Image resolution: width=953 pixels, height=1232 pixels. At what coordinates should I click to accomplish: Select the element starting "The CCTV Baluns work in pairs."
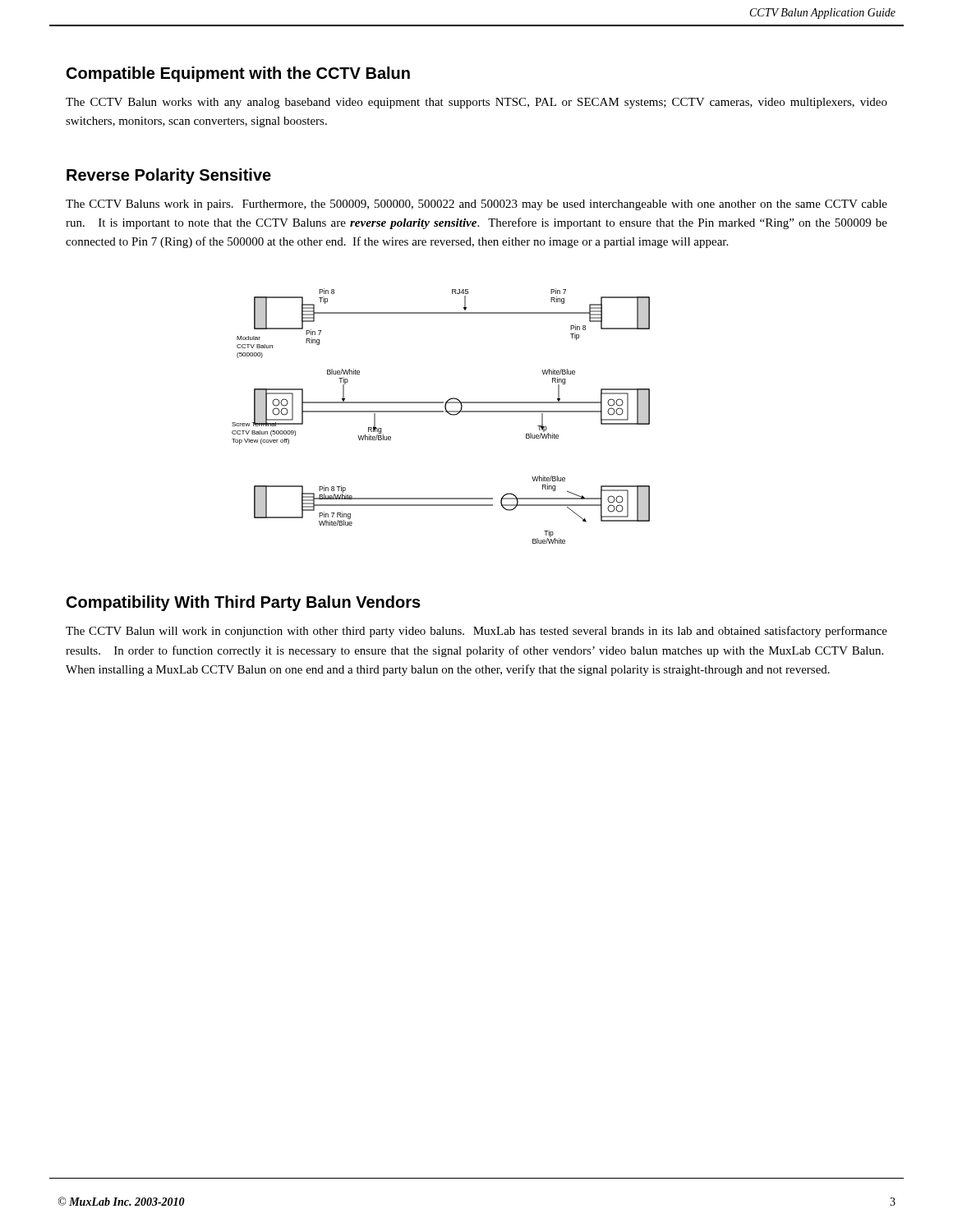point(476,222)
